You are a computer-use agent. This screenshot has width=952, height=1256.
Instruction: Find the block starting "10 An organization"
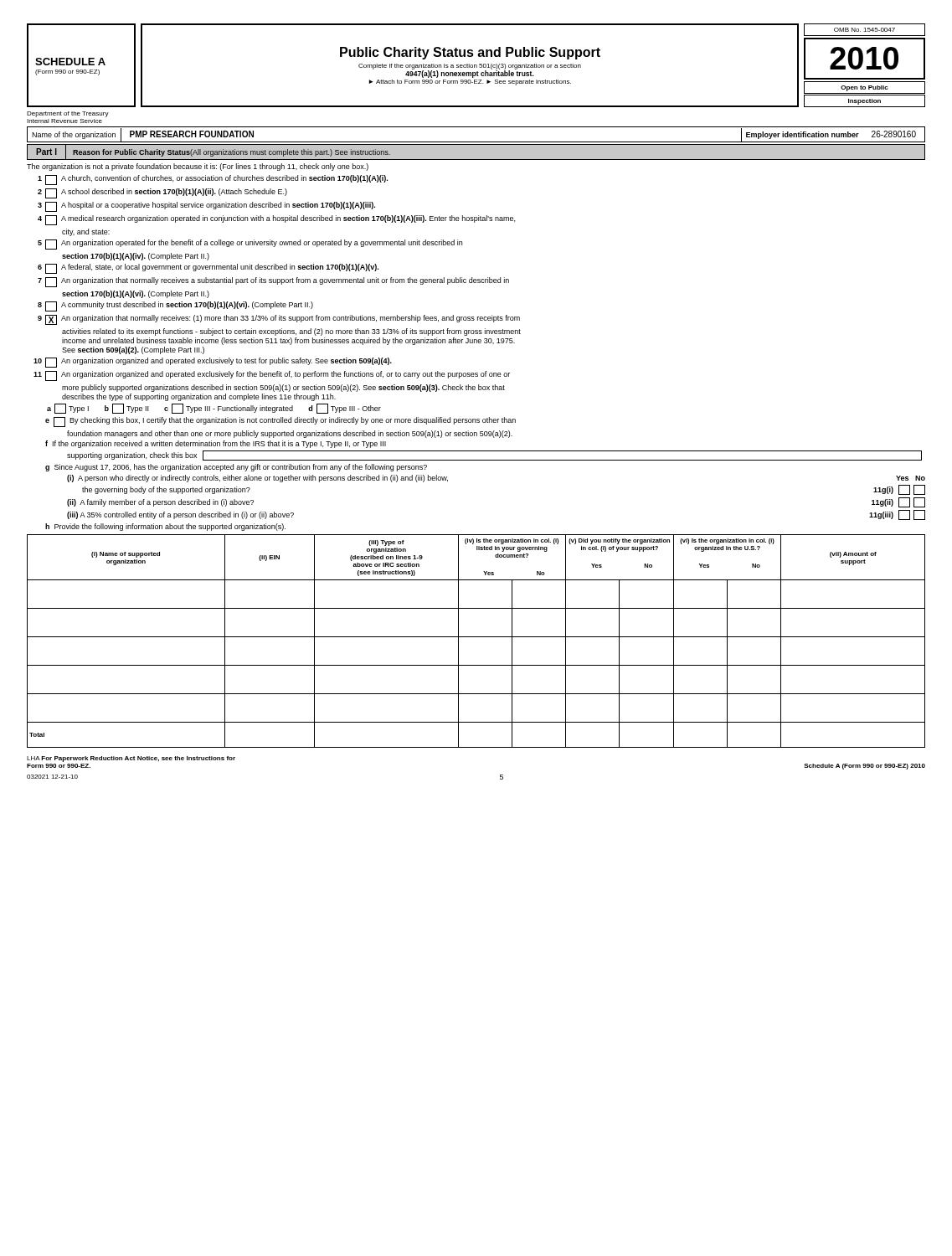(x=476, y=362)
